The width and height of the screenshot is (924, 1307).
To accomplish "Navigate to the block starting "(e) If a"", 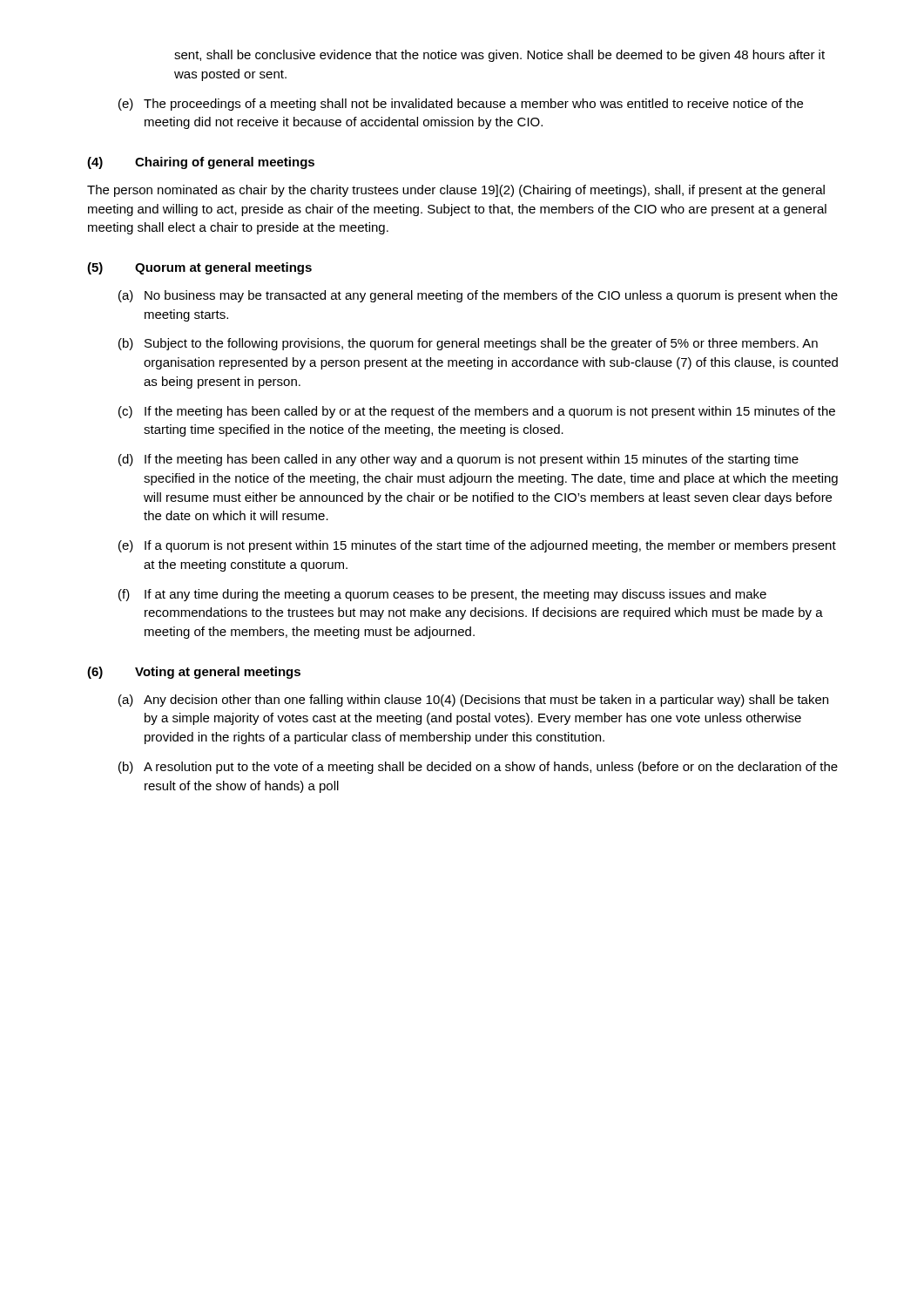I will pos(482,555).
